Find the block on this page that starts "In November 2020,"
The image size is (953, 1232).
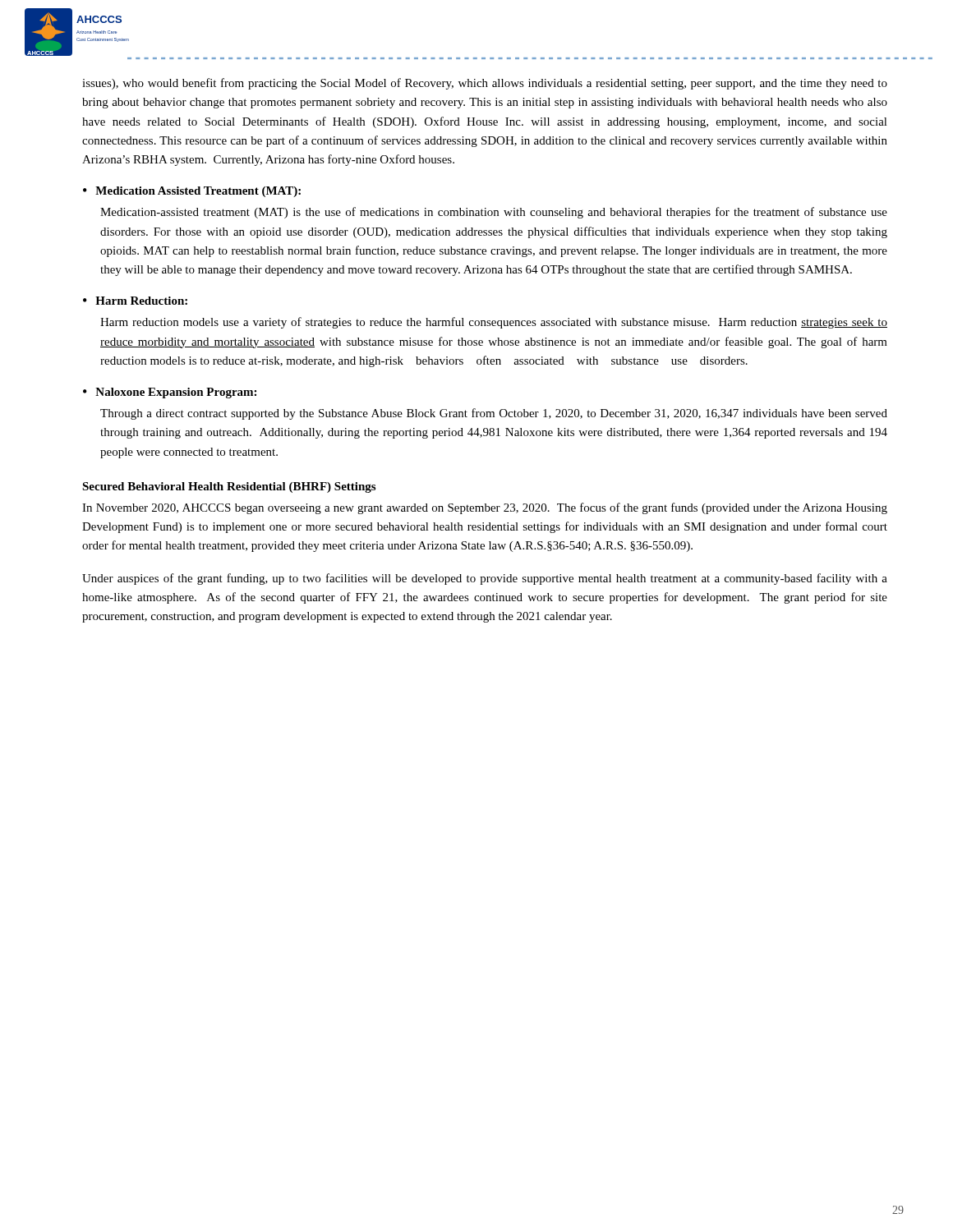coord(485,526)
